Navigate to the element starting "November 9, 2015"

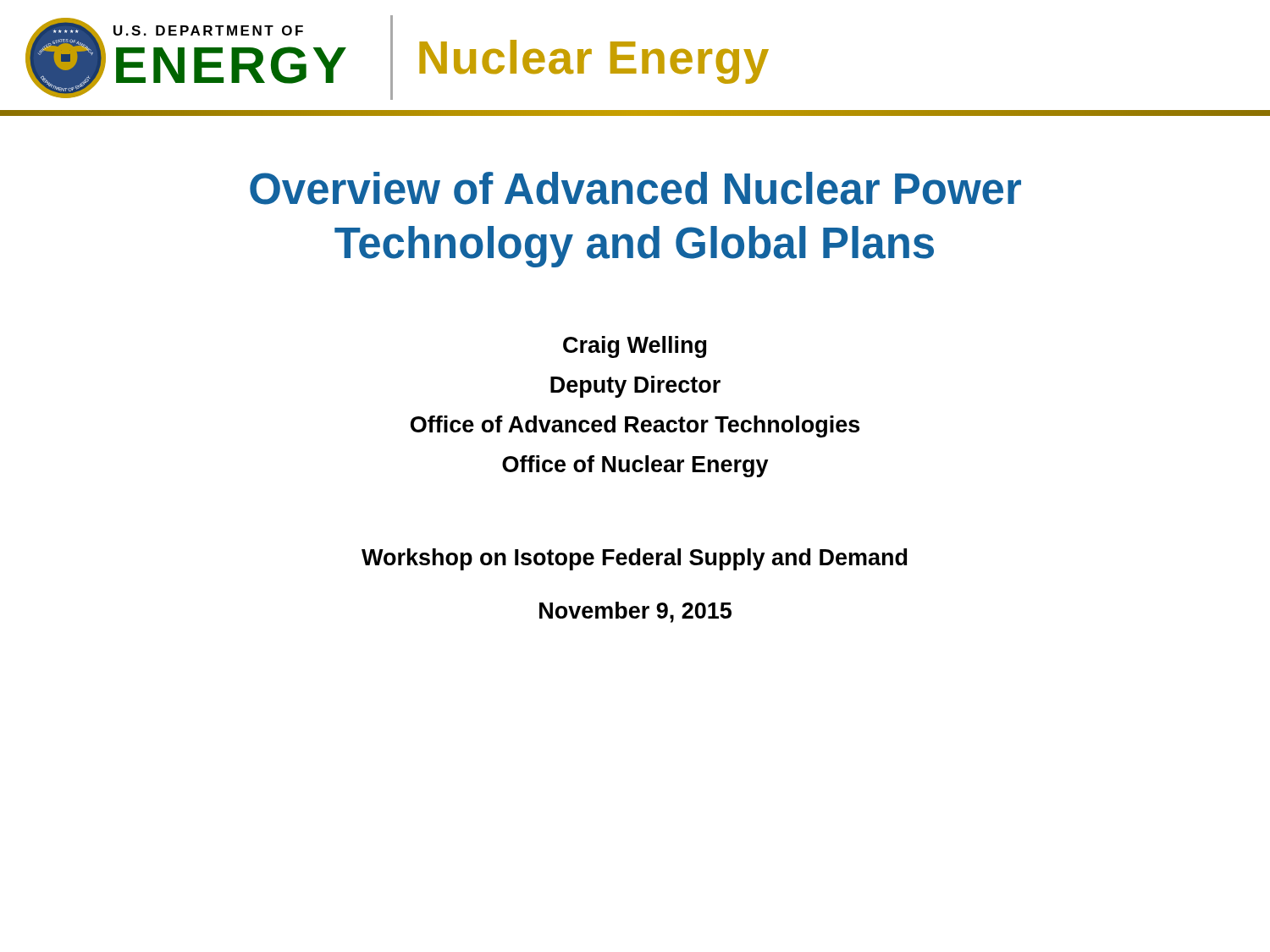pos(635,611)
